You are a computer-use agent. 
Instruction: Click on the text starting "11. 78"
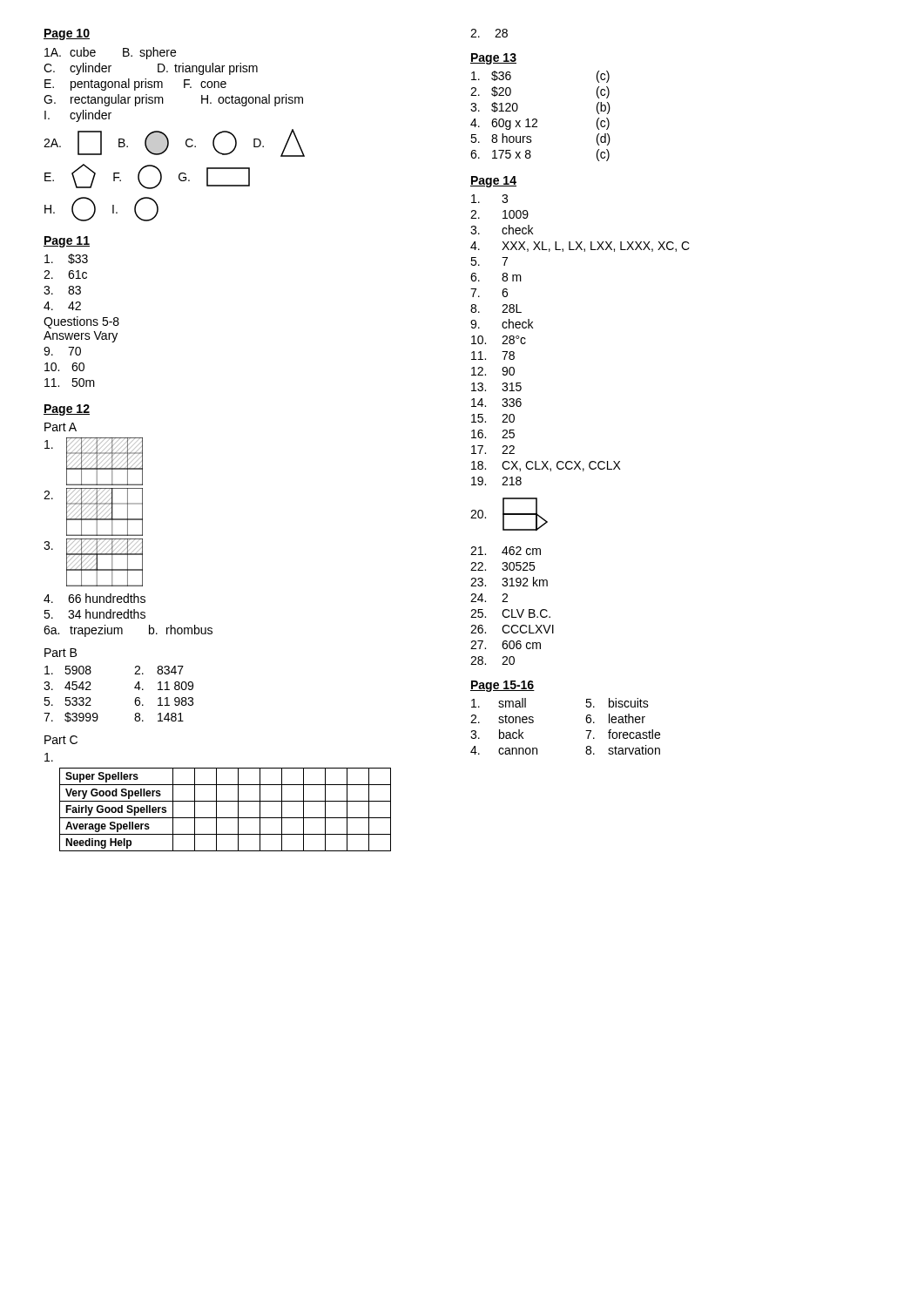click(493, 356)
